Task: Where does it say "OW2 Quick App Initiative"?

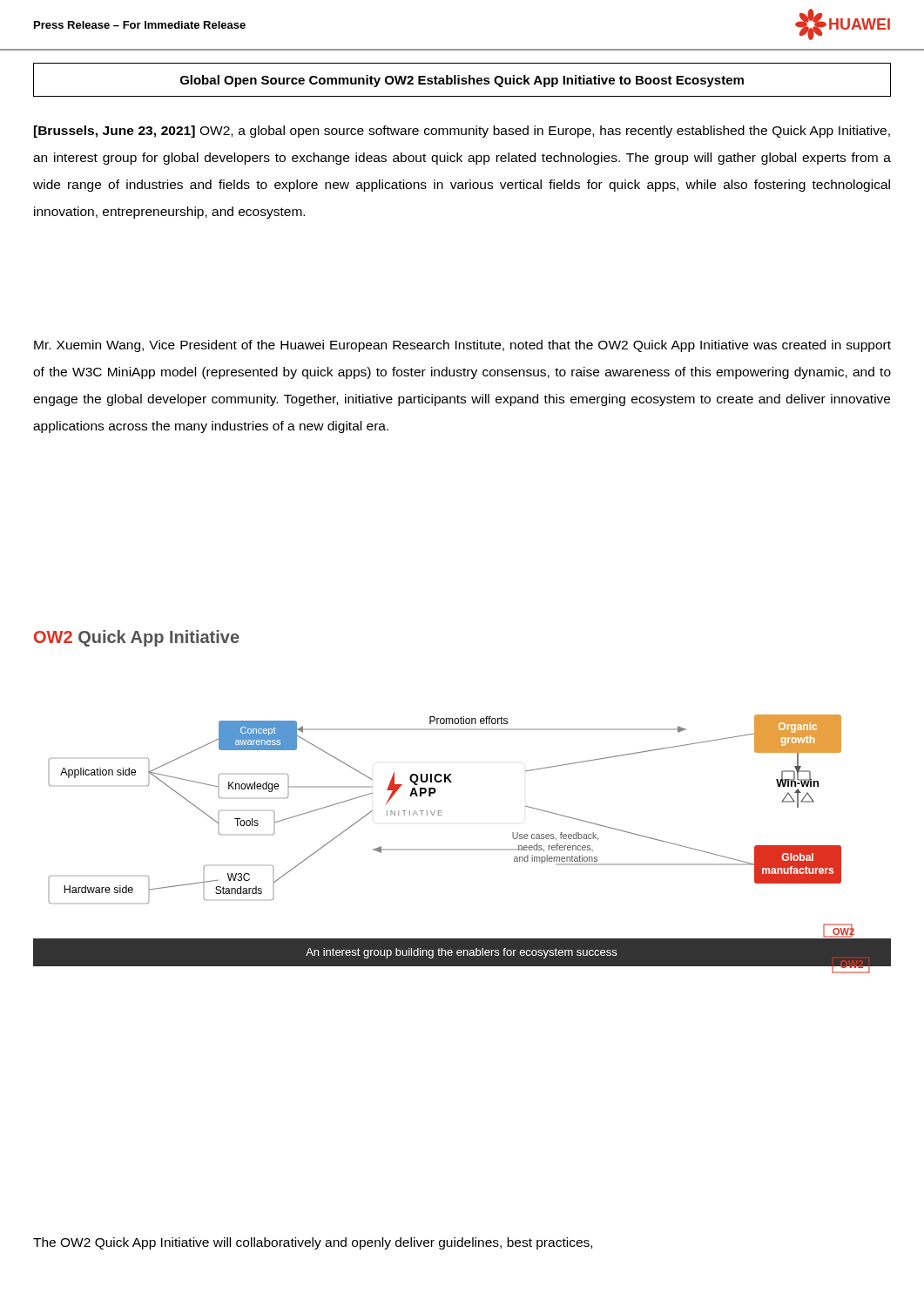Action: [x=136, y=637]
